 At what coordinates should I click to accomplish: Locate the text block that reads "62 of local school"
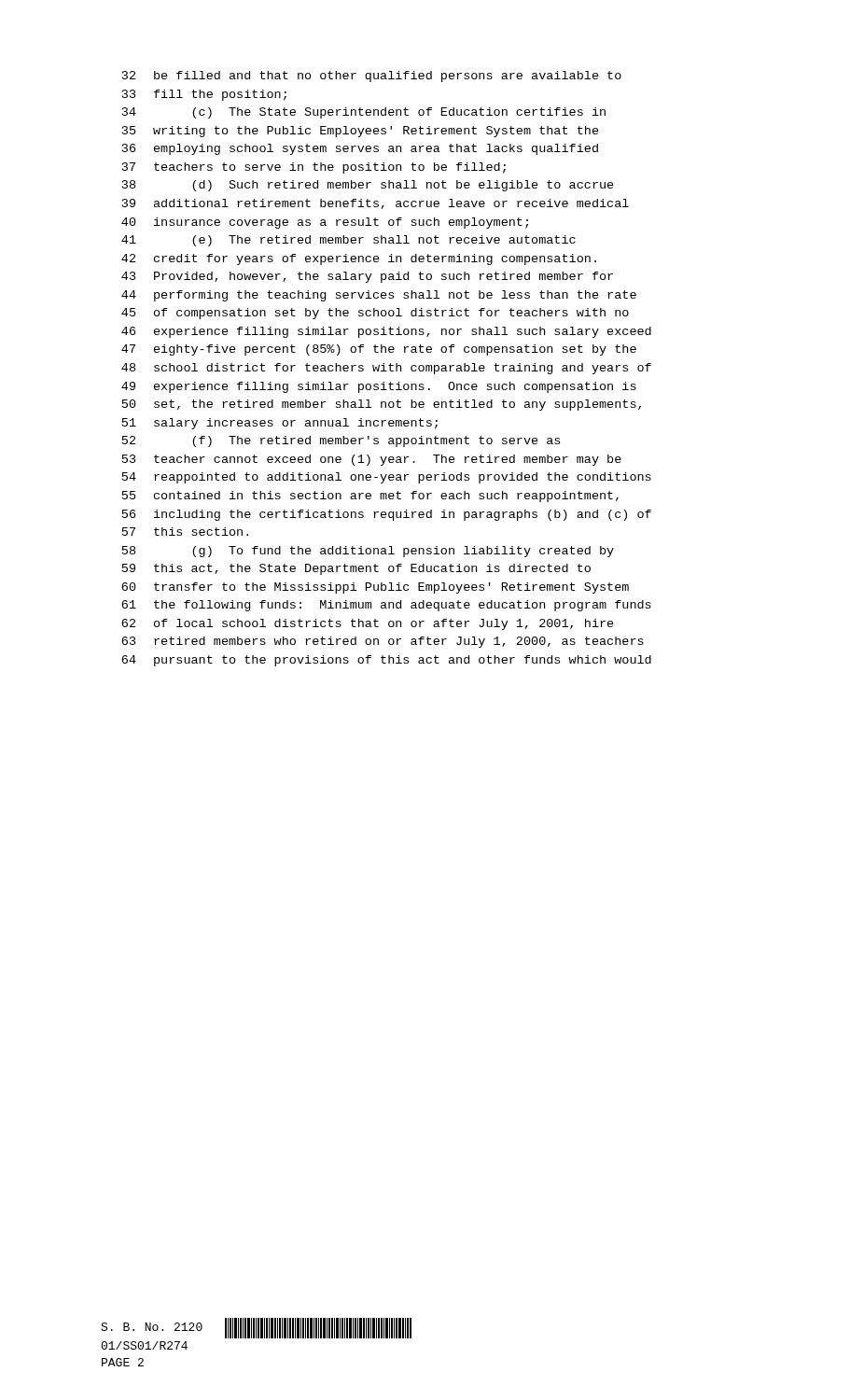click(x=442, y=624)
